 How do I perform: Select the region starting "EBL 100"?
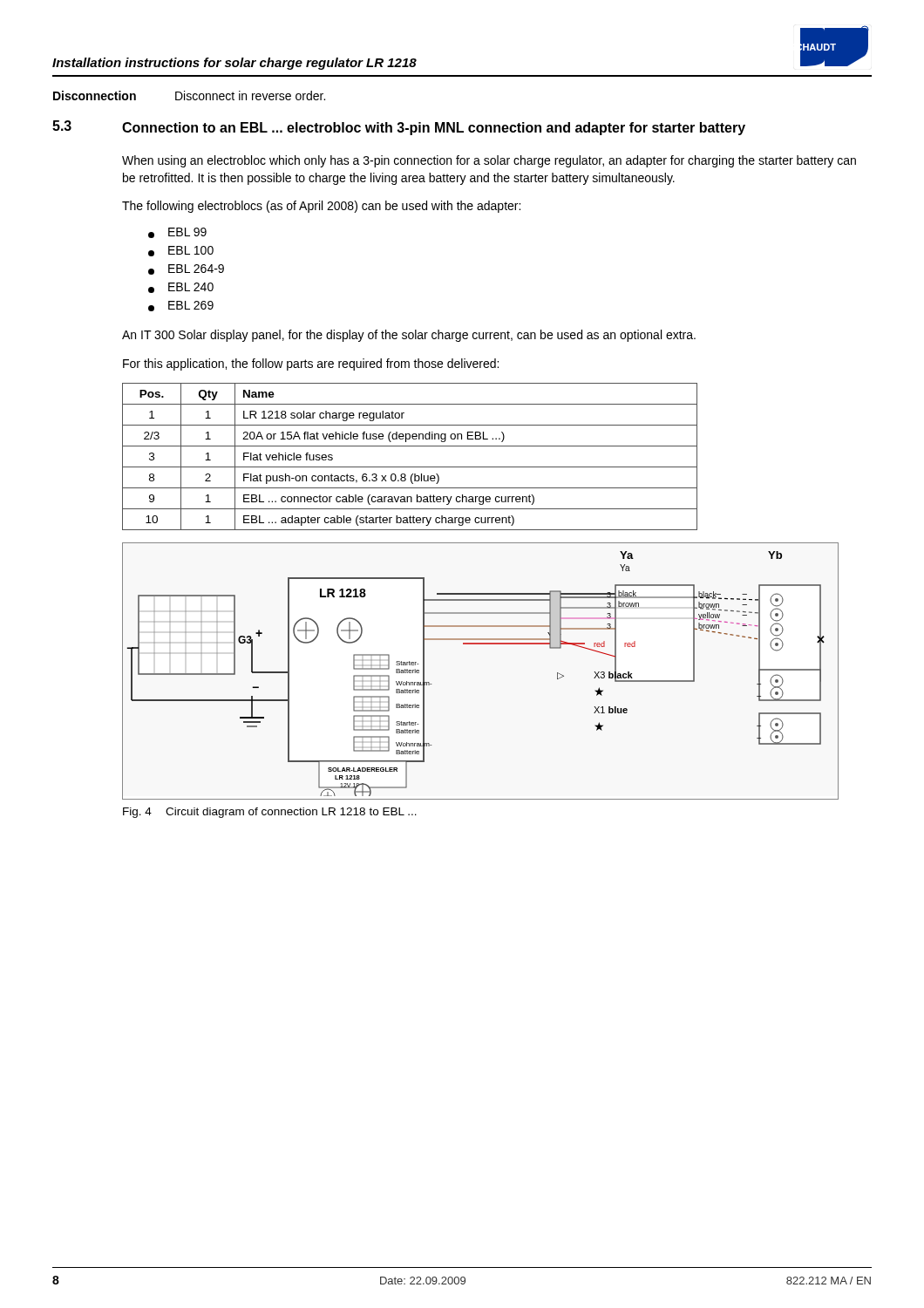181,252
